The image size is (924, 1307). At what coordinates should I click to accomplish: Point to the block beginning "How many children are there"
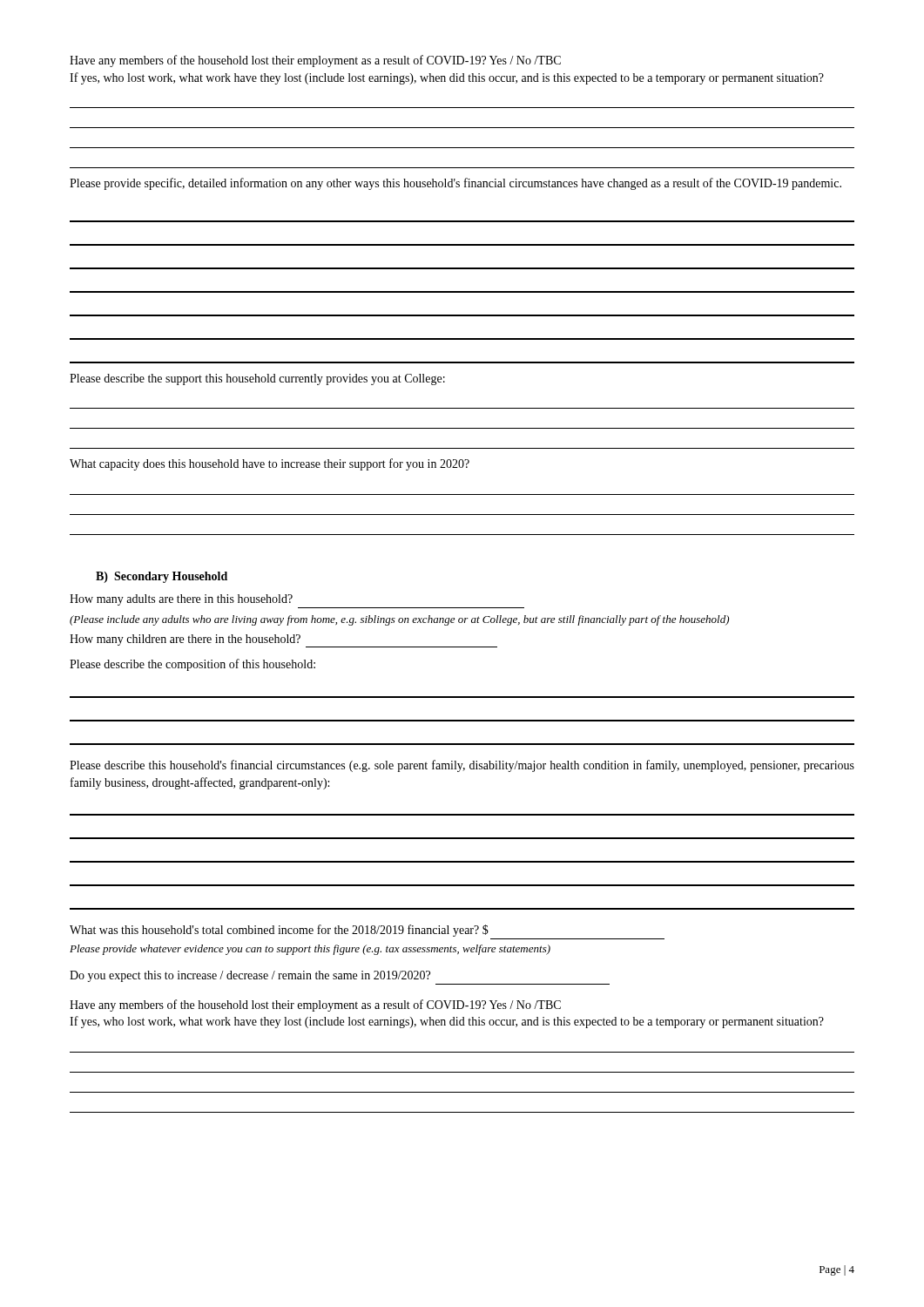283,639
